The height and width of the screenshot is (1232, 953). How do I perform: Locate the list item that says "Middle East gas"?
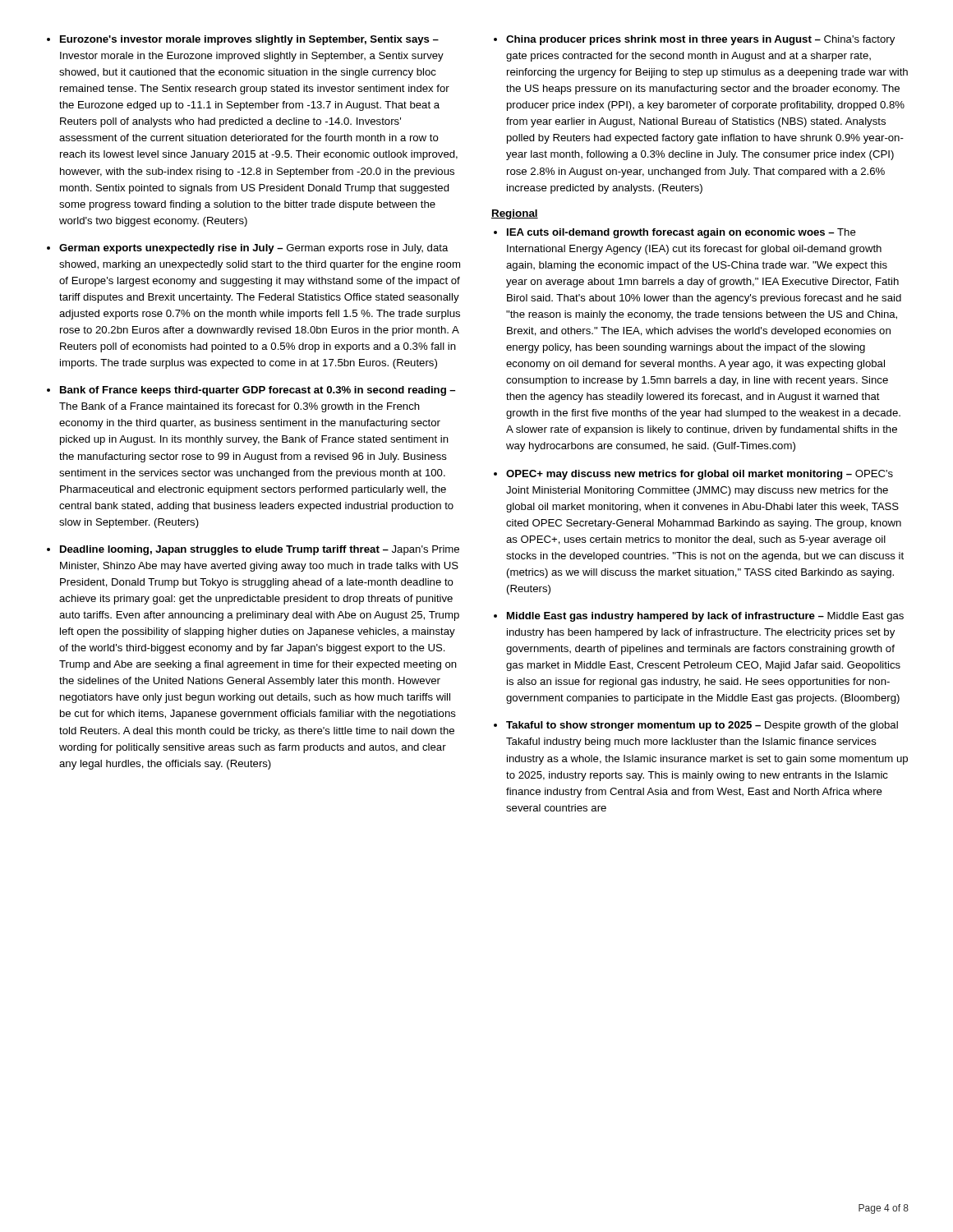point(705,657)
